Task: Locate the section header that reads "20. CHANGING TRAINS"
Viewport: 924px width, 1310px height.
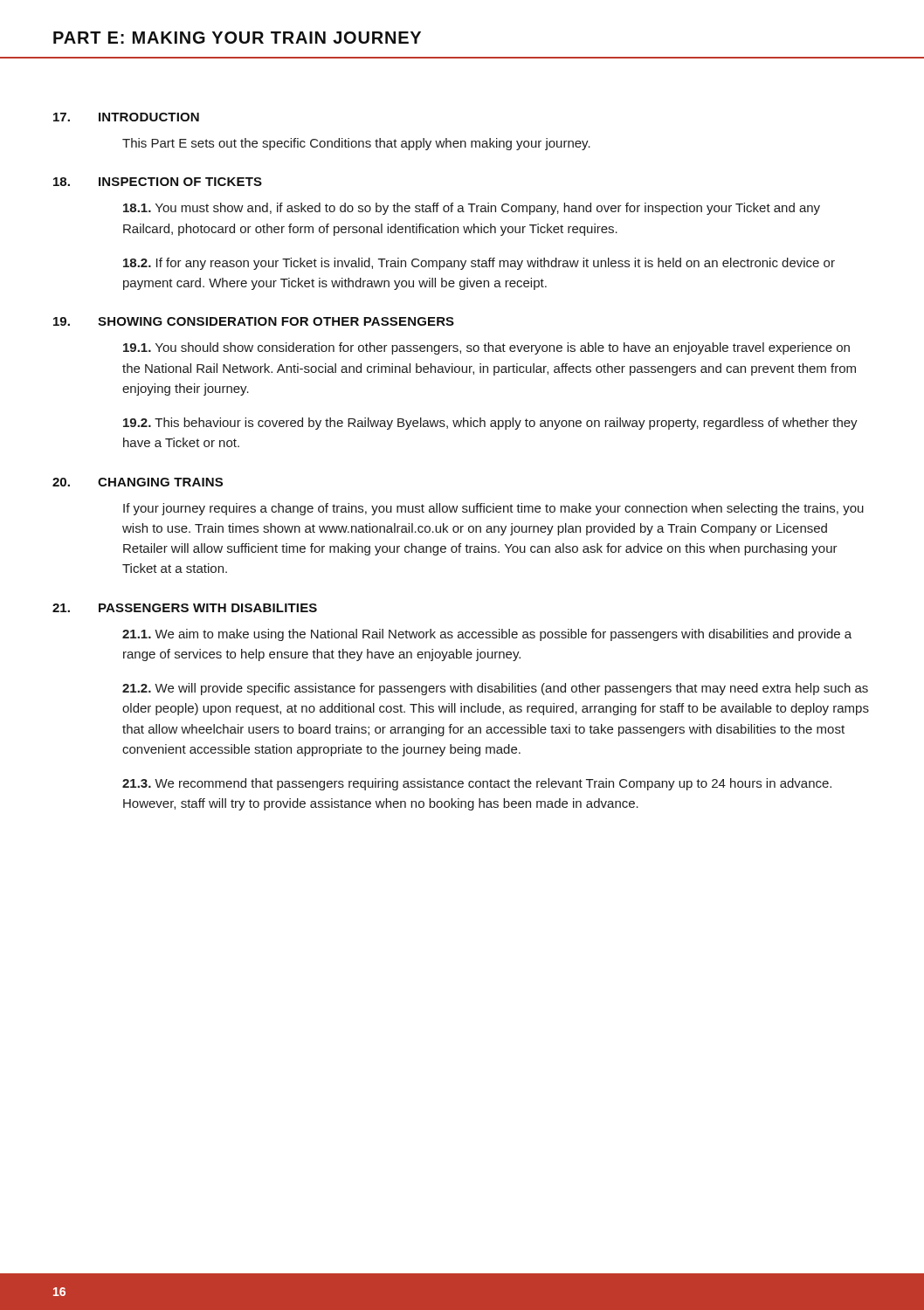Action: (138, 481)
